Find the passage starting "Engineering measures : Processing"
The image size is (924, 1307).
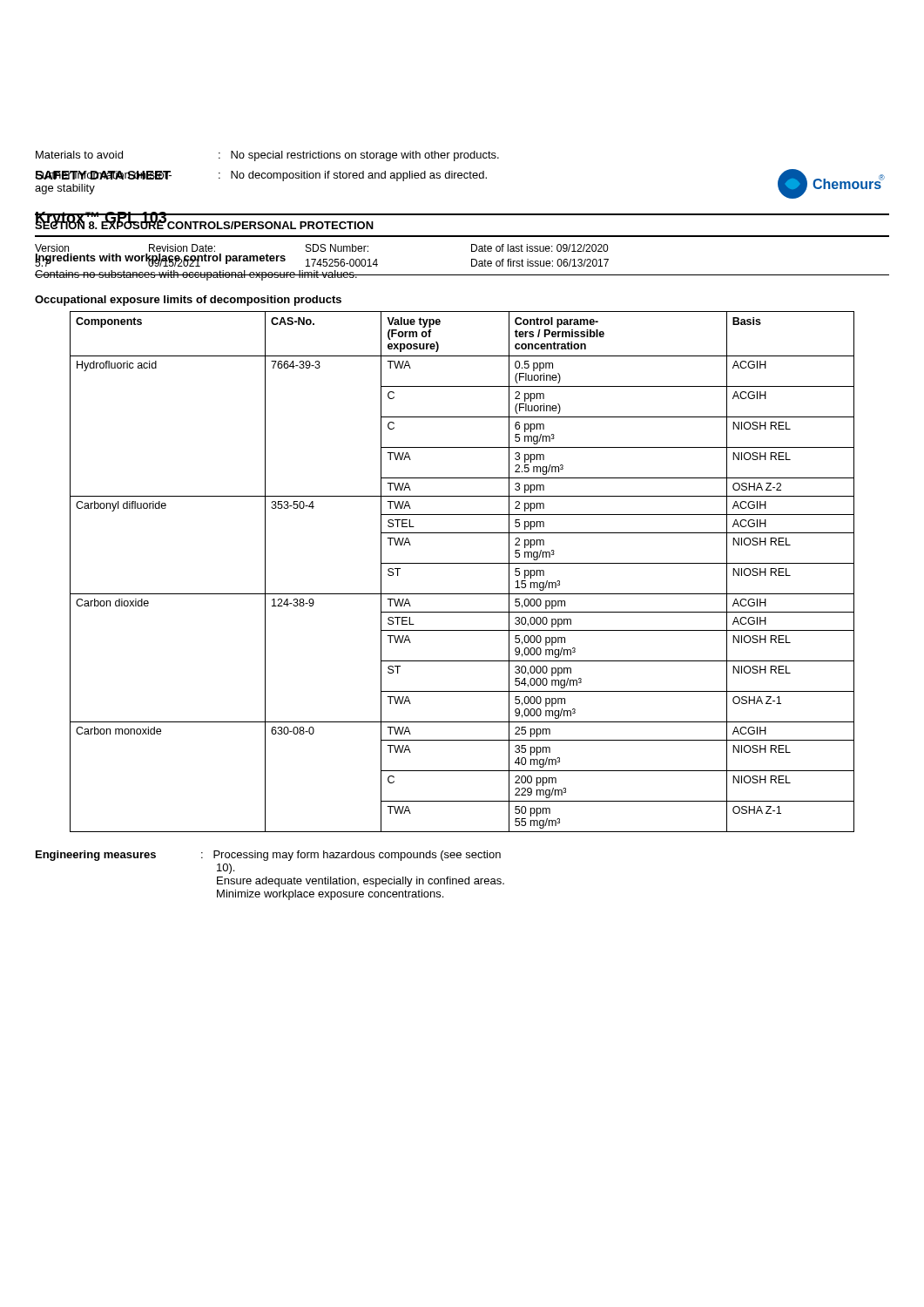click(462, 874)
